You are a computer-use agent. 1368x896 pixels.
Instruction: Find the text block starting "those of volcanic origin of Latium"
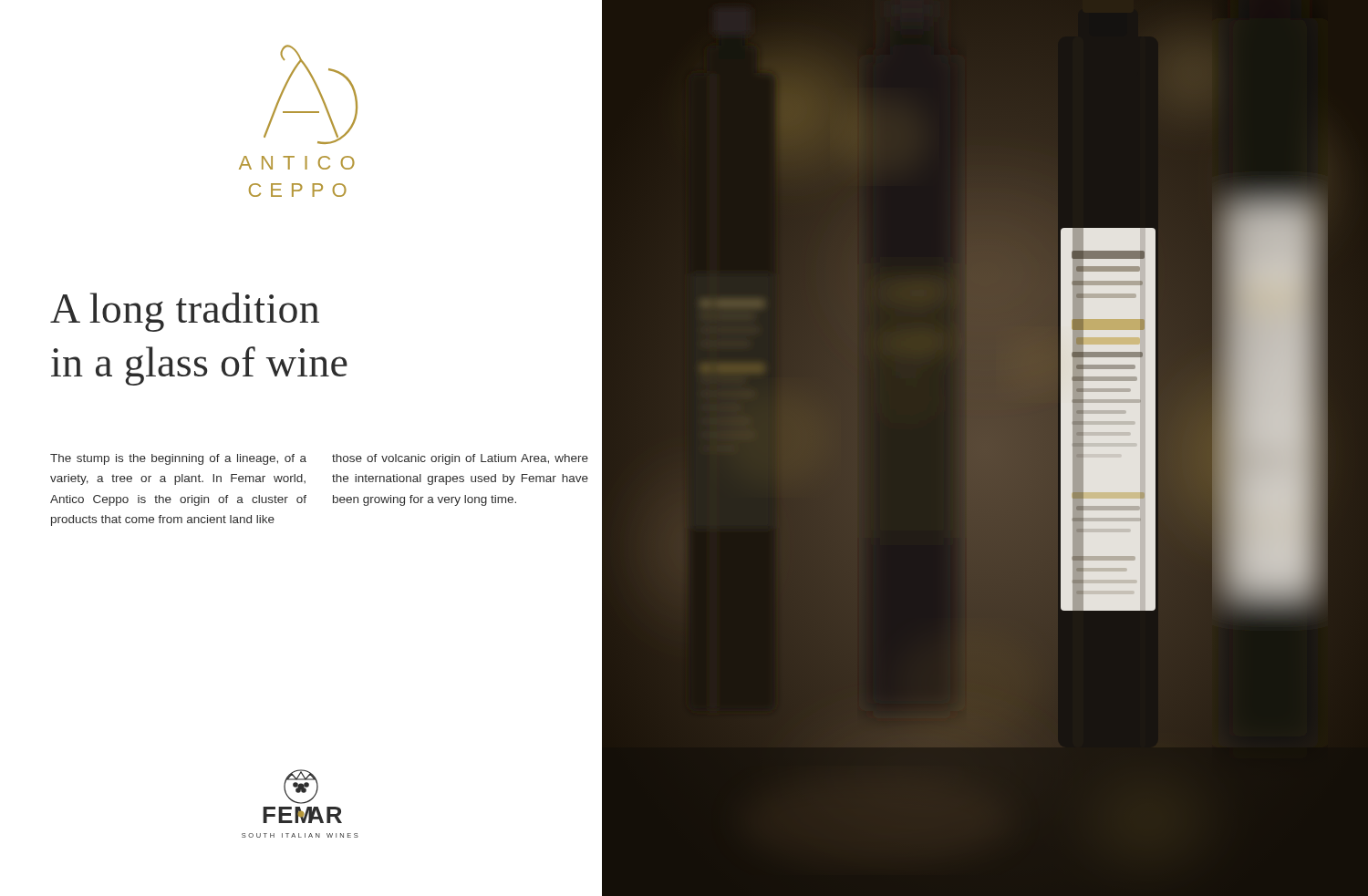point(460,478)
